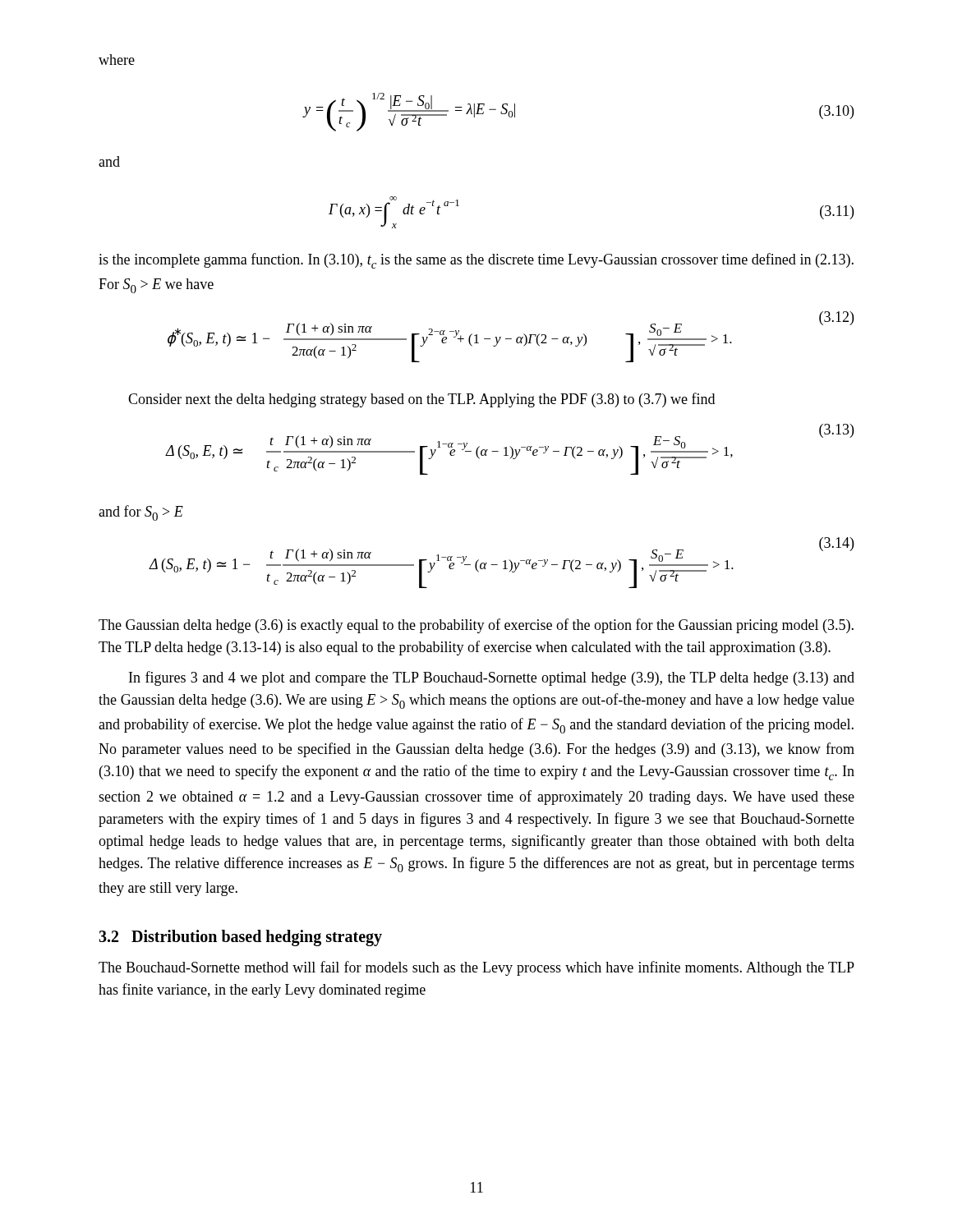Click on the text starting "In figures 3 and 4"
This screenshot has width=953, height=1232.
coord(476,783)
